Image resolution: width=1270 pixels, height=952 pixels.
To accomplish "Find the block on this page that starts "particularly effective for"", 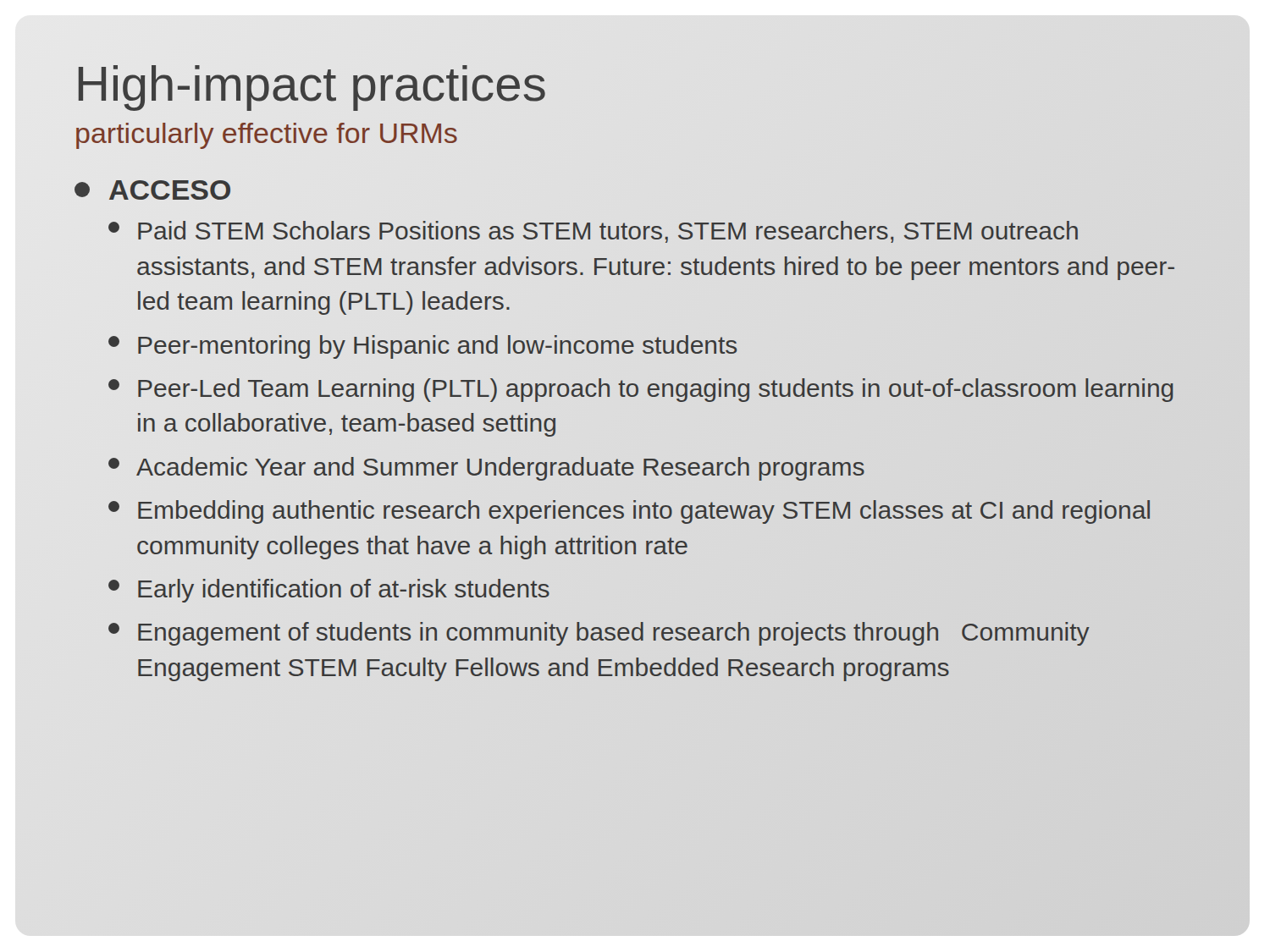I will 267,136.
